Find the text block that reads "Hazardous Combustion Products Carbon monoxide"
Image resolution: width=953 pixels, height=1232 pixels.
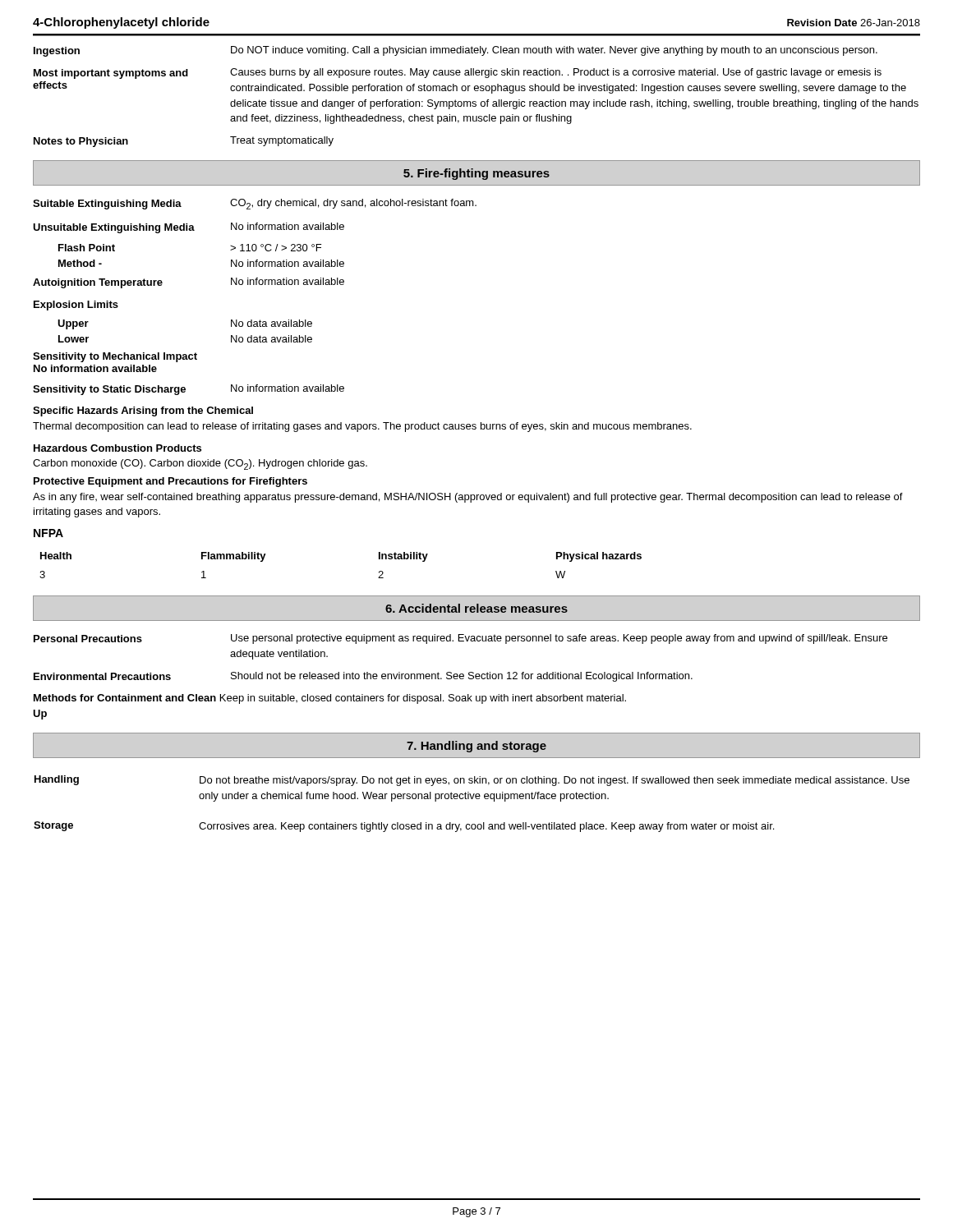tap(117, 448)
